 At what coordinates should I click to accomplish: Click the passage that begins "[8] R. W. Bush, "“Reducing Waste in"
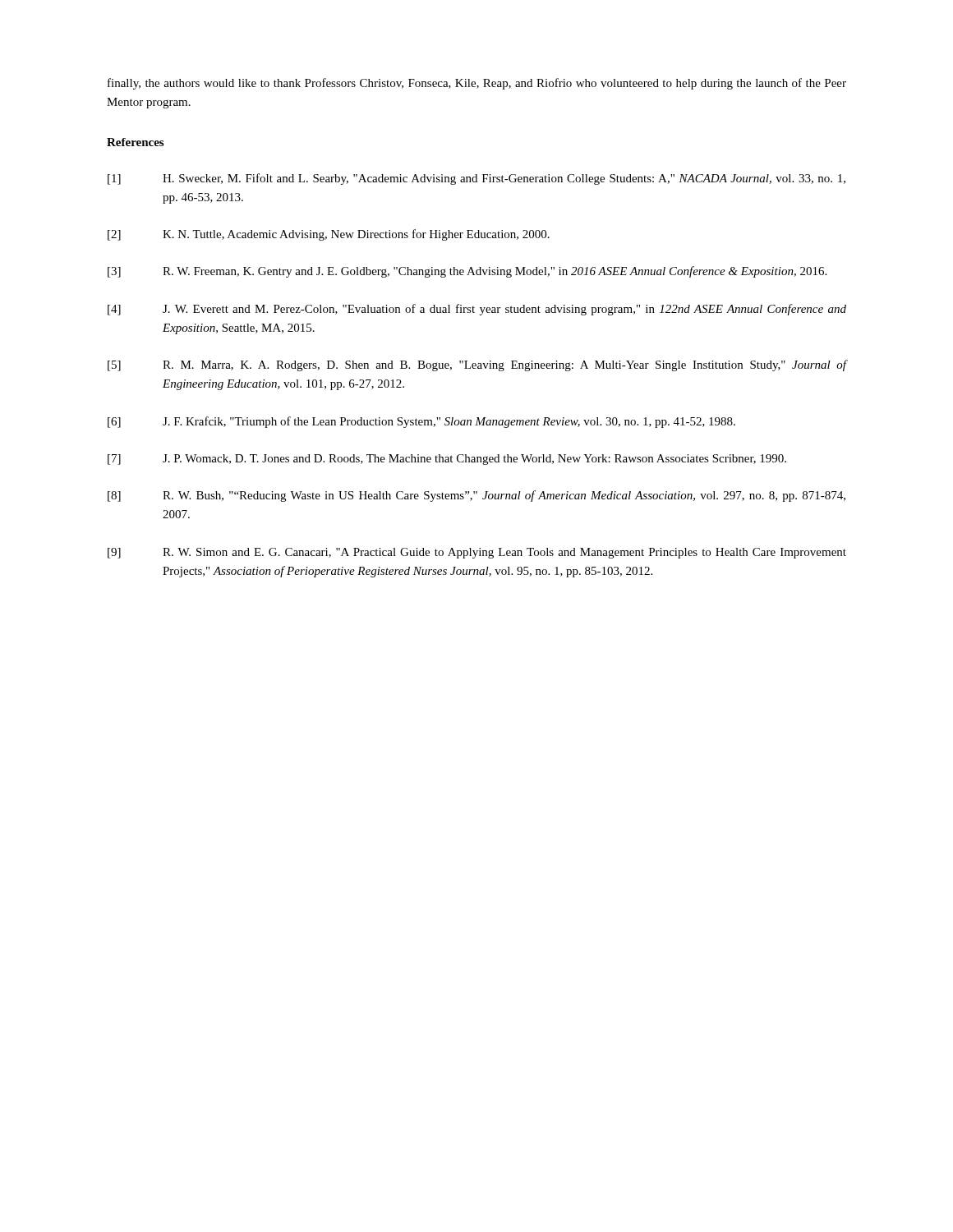(x=476, y=496)
